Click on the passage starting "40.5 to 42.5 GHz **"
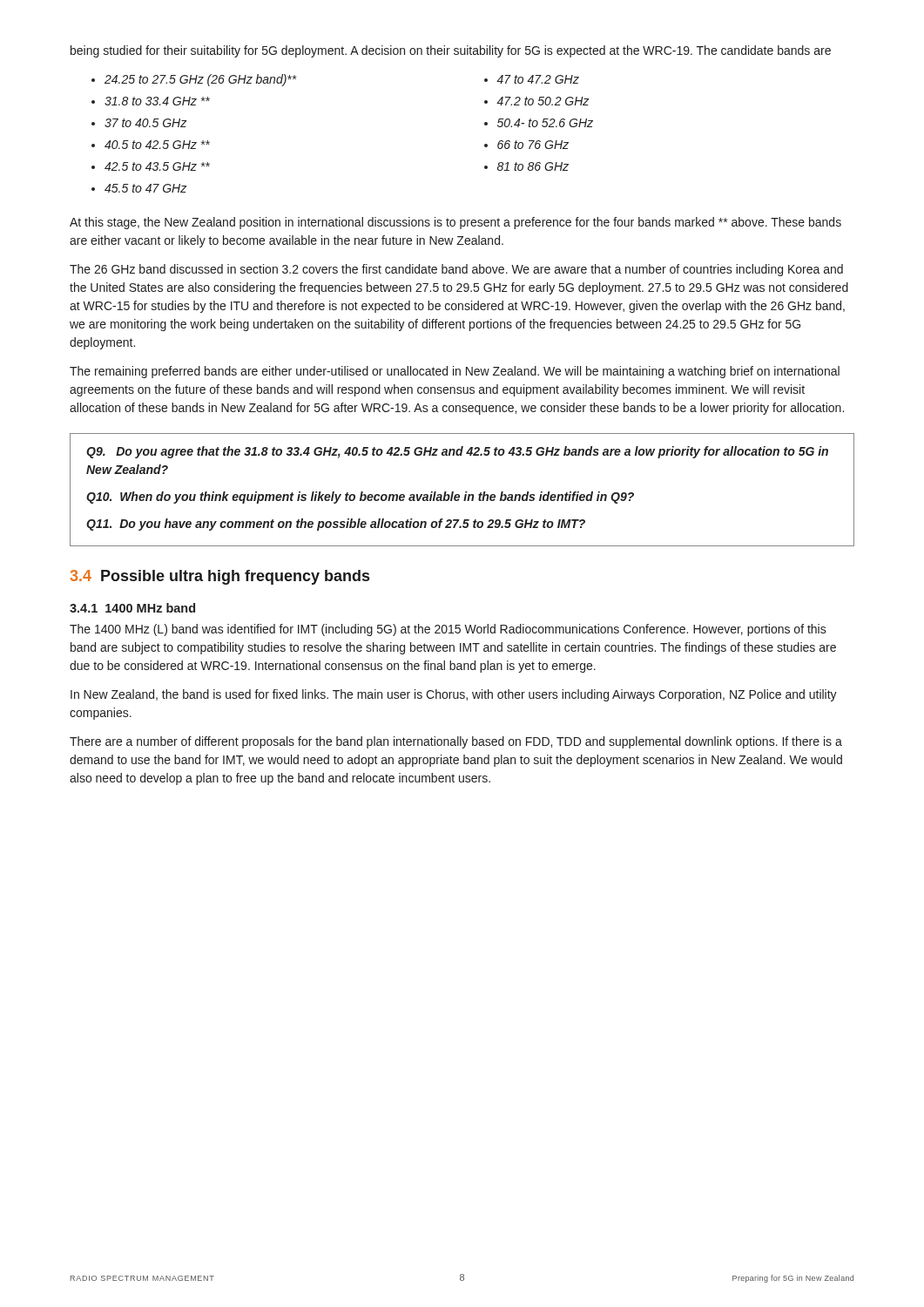 click(x=157, y=145)
